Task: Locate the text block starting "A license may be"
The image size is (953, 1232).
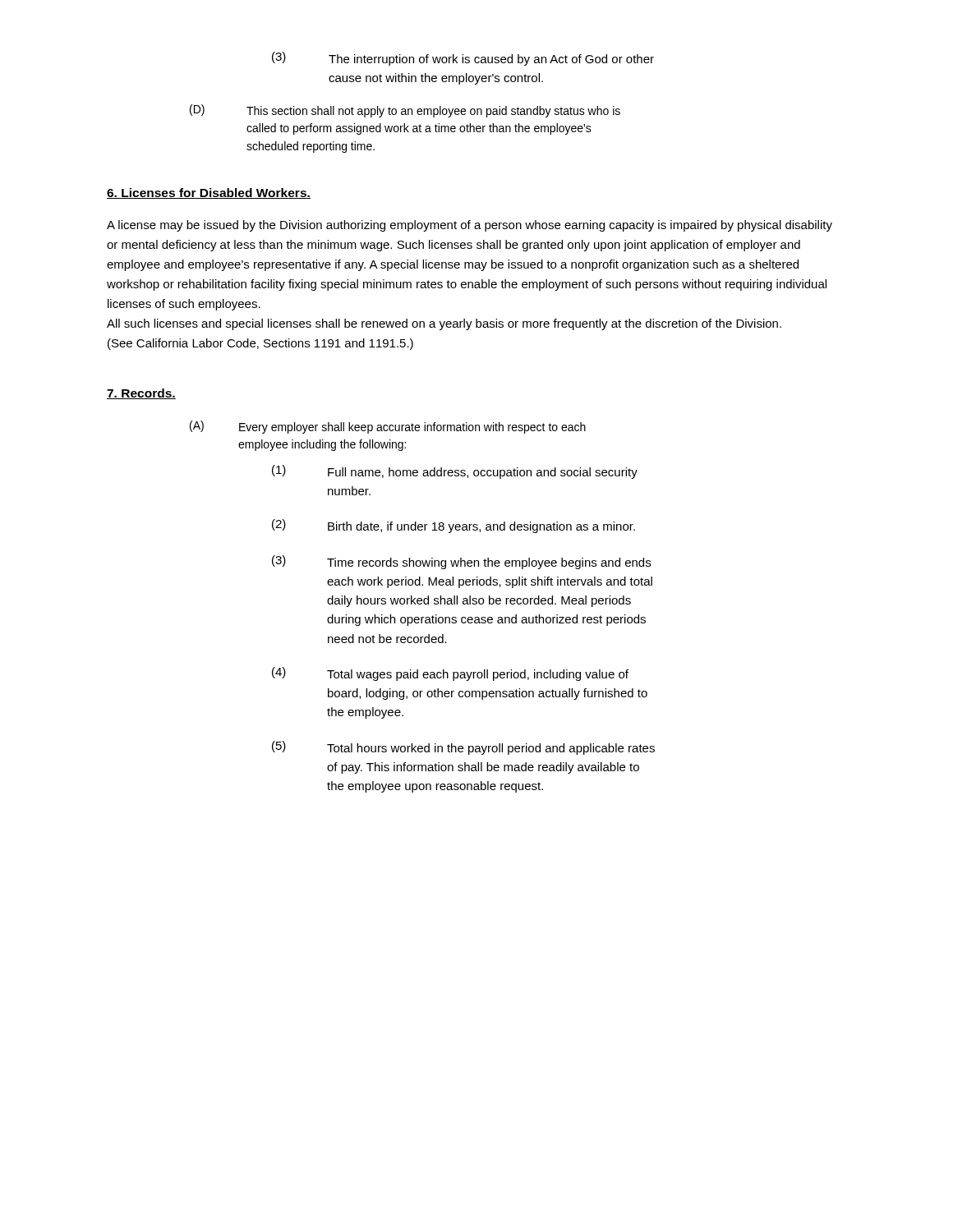Action: point(469,283)
